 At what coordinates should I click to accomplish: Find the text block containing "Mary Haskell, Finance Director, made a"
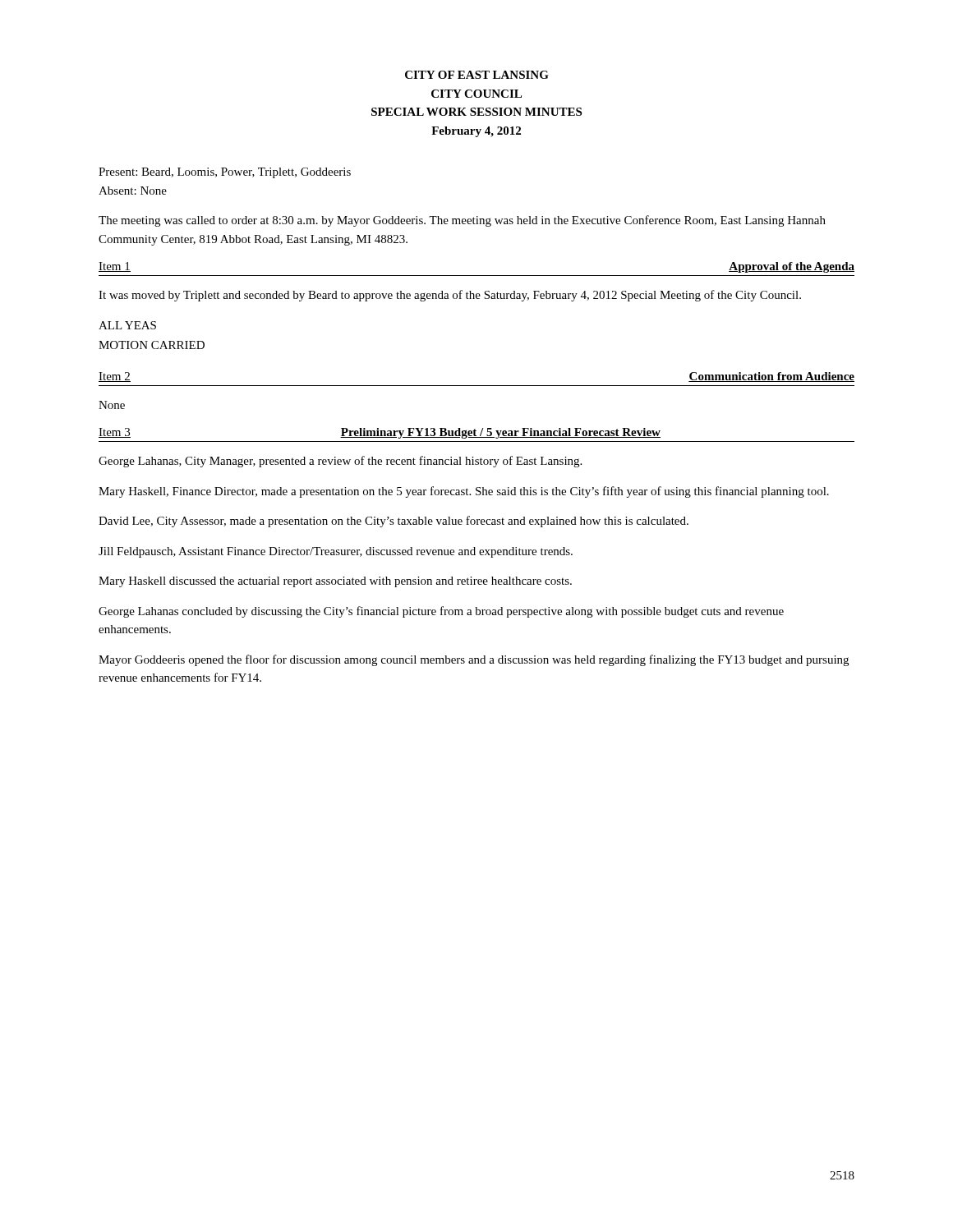(x=464, y=491)
